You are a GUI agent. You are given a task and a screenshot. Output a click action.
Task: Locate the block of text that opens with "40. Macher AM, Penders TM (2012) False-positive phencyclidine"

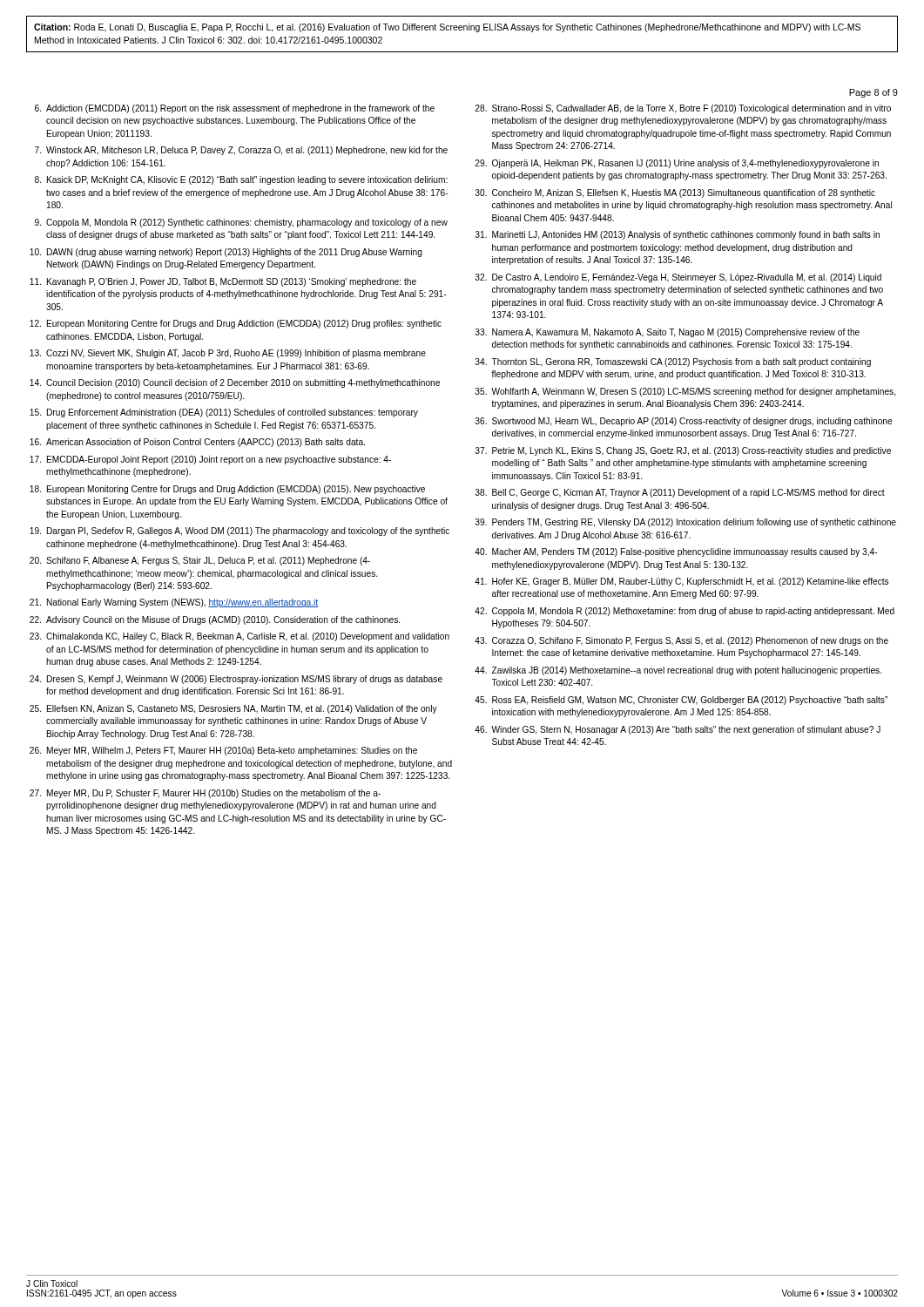[x=685, y=559]
